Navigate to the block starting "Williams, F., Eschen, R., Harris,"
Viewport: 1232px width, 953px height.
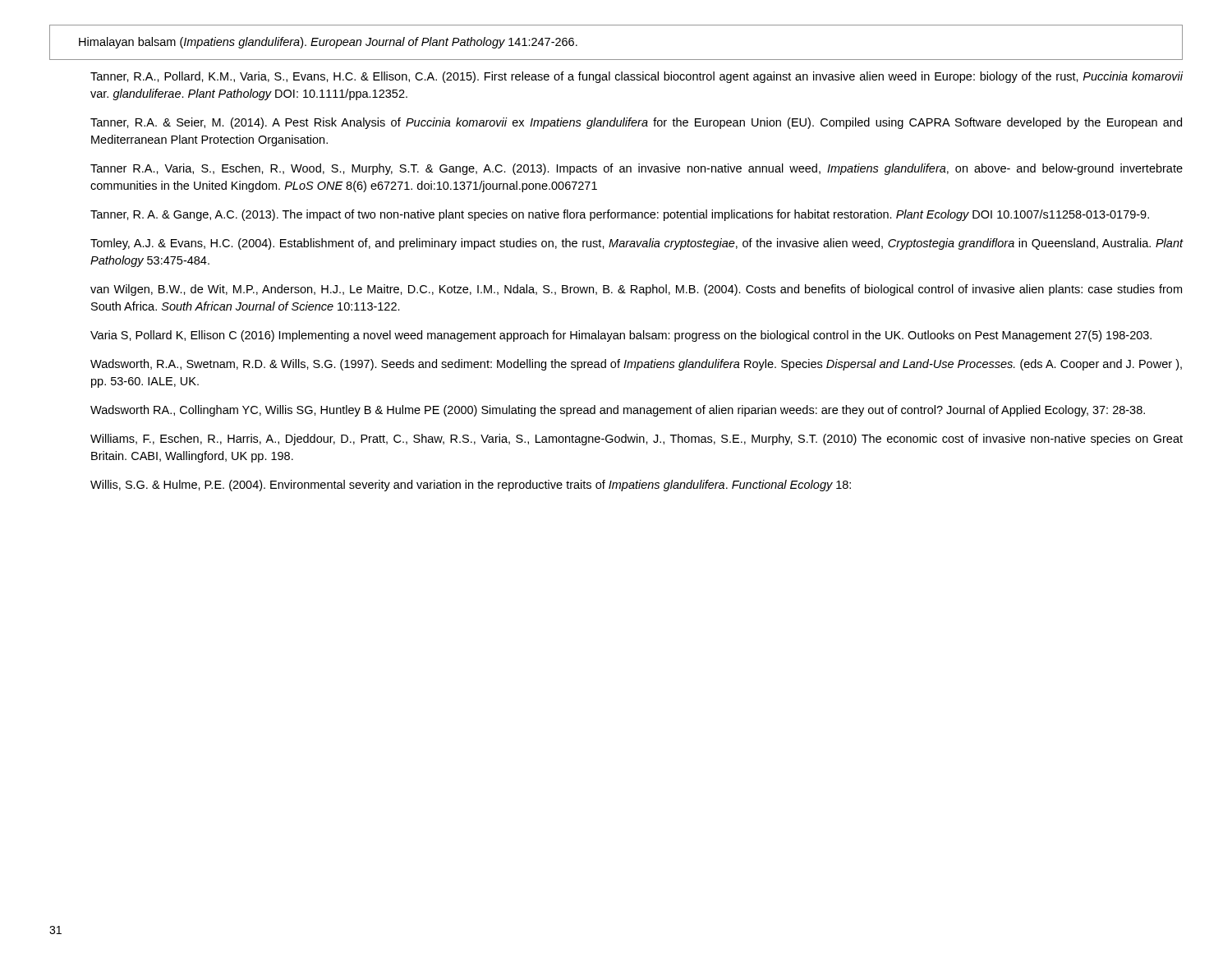coord(637,448)
